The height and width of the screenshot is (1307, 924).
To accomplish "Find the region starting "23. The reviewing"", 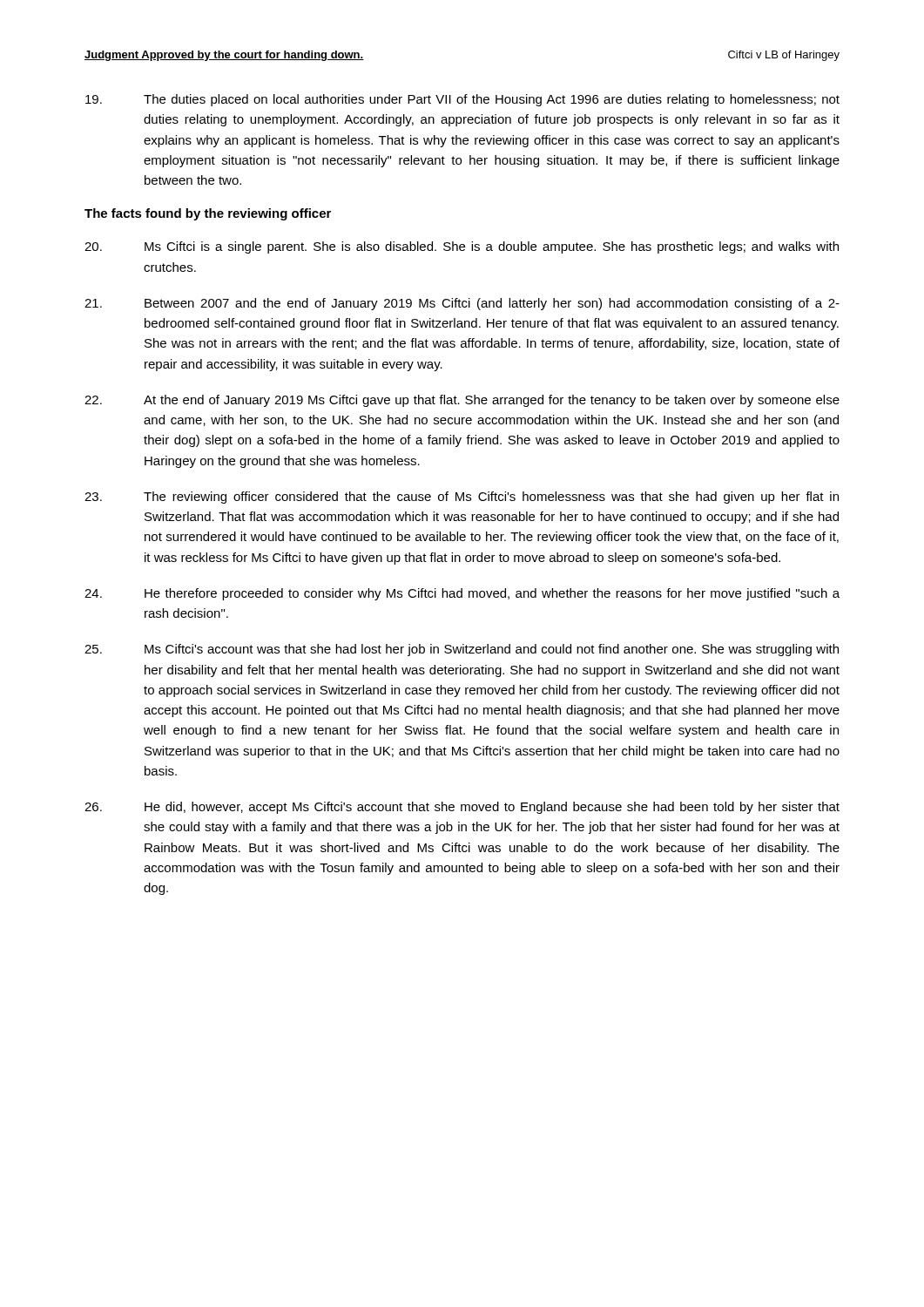I will pos(462,526).
